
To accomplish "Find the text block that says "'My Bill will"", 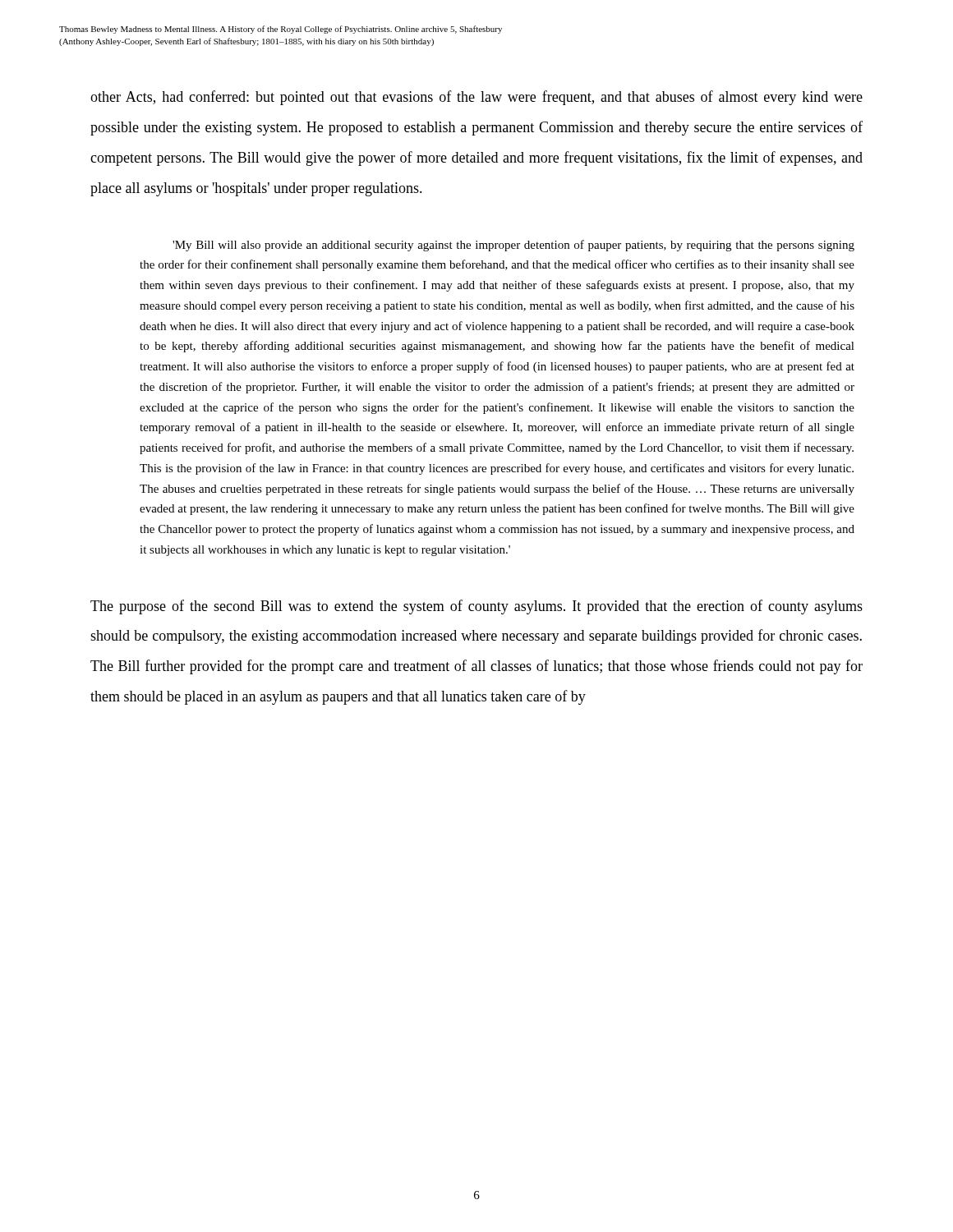I will click(497, 397).
